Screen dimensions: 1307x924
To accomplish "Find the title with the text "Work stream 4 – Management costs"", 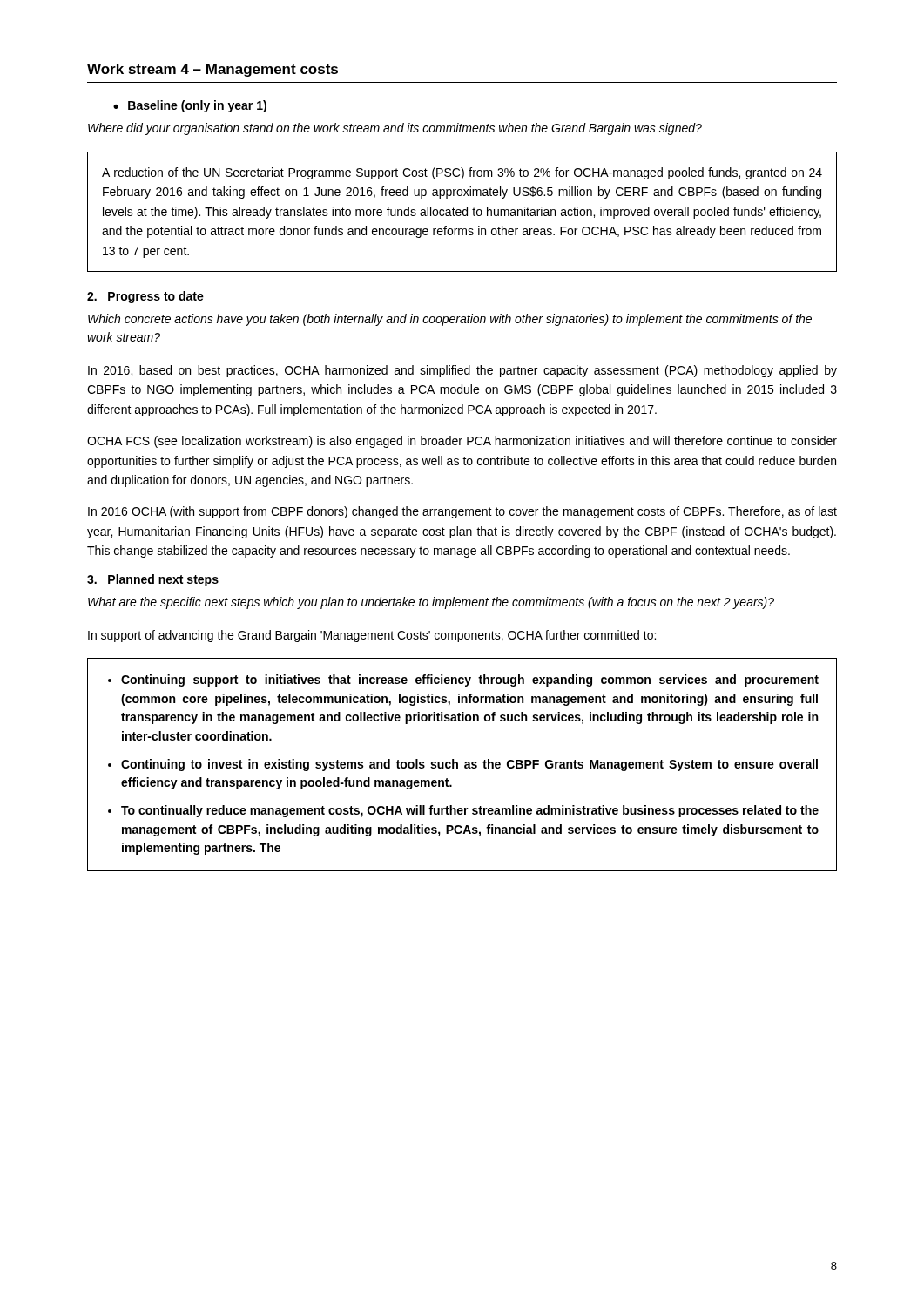I will 462,72.
